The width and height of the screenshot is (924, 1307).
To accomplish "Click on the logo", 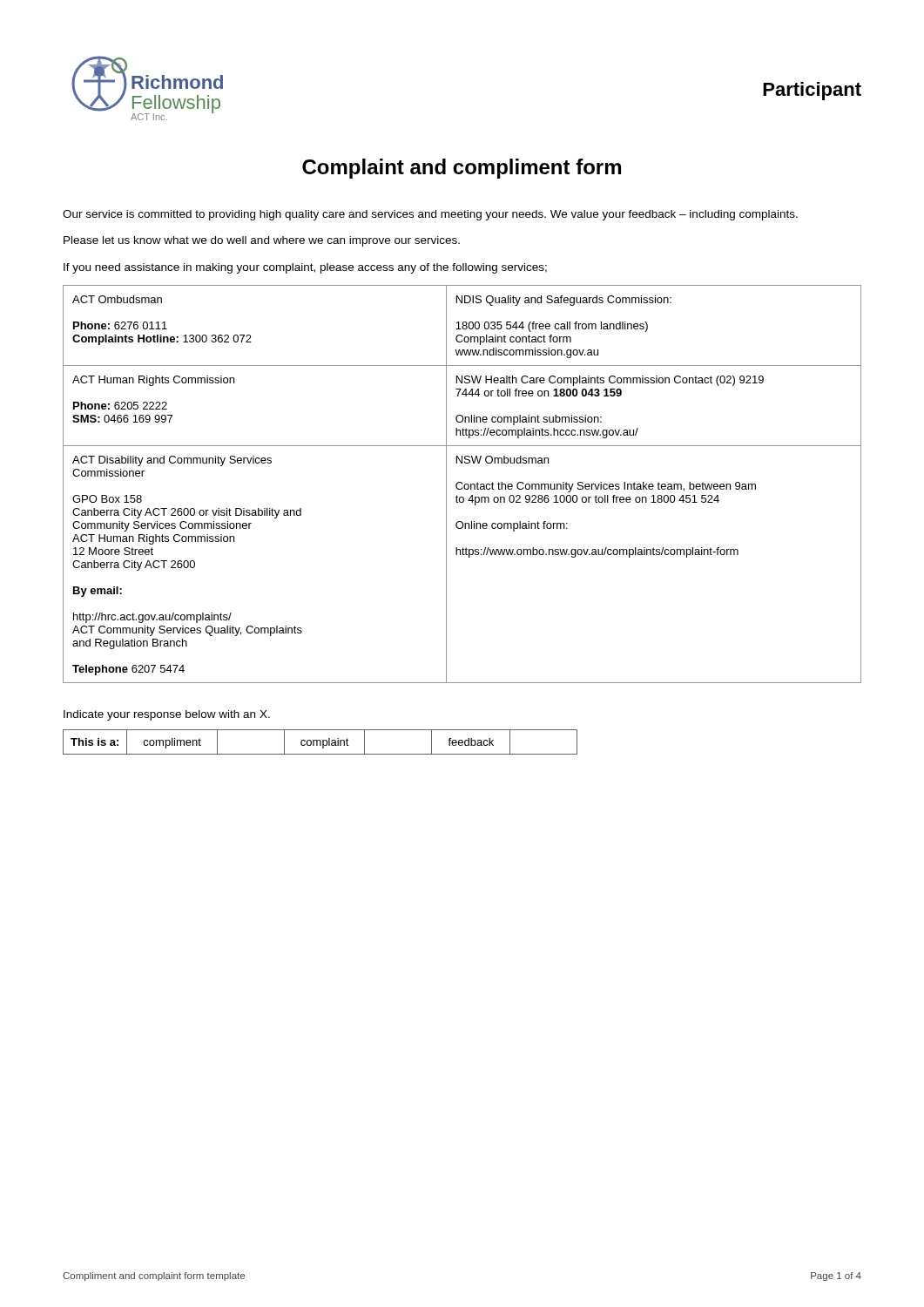I will click(x=156, y=91).
